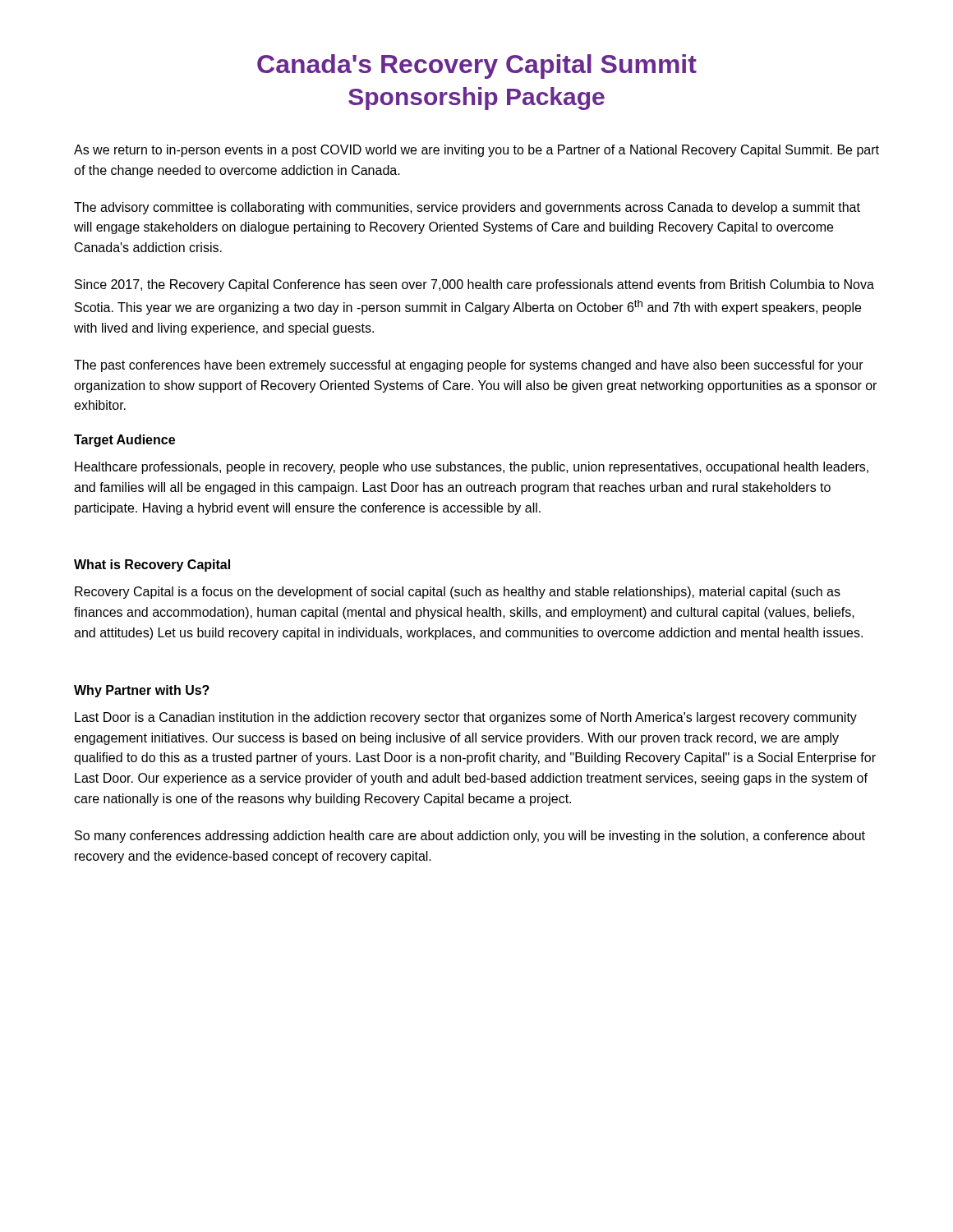Point to the block beginning "The past conferences have been"
953x1232 pixels.
click(x=475, y=385)
